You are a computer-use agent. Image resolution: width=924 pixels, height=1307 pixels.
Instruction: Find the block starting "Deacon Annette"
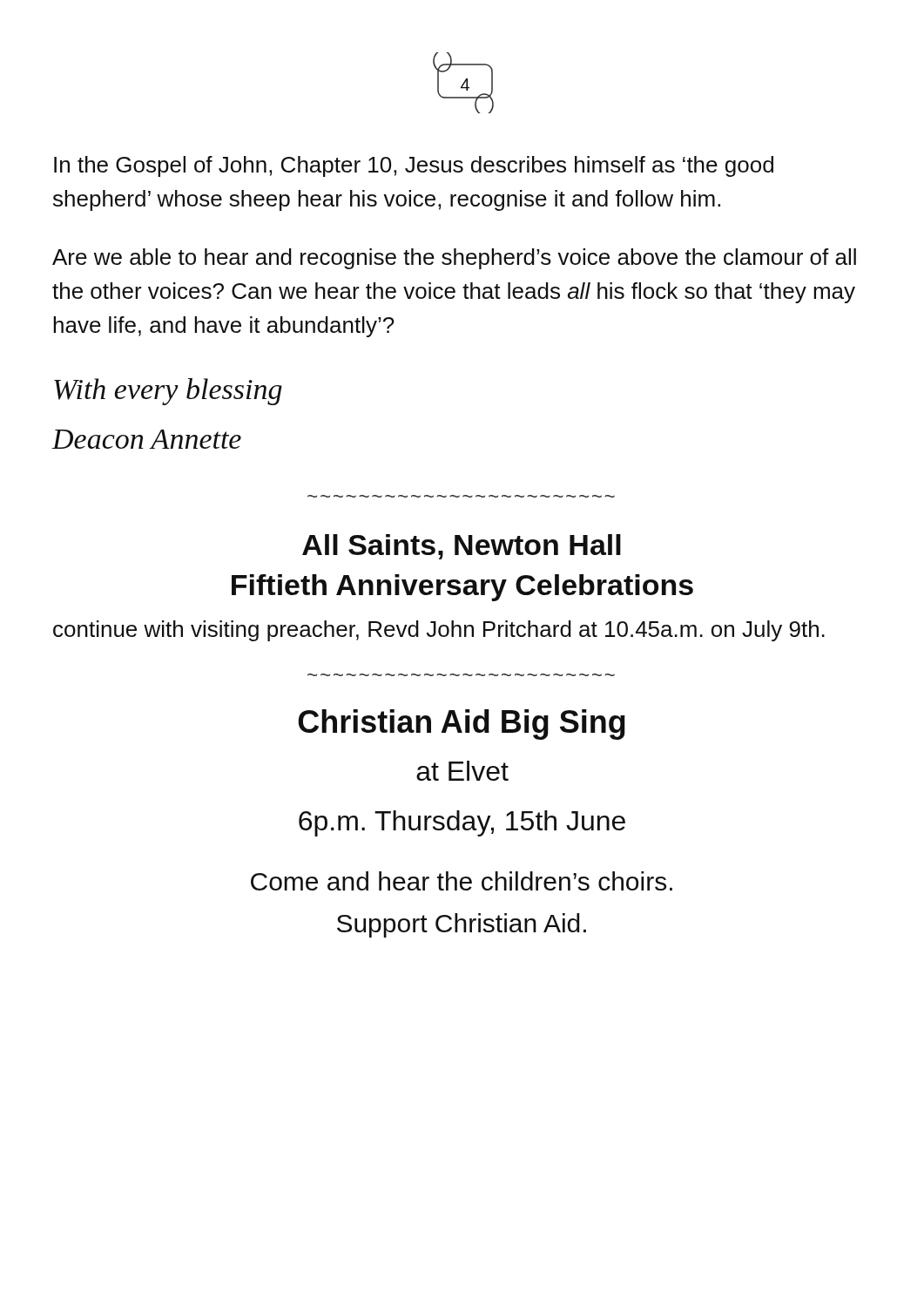(147, 439)
